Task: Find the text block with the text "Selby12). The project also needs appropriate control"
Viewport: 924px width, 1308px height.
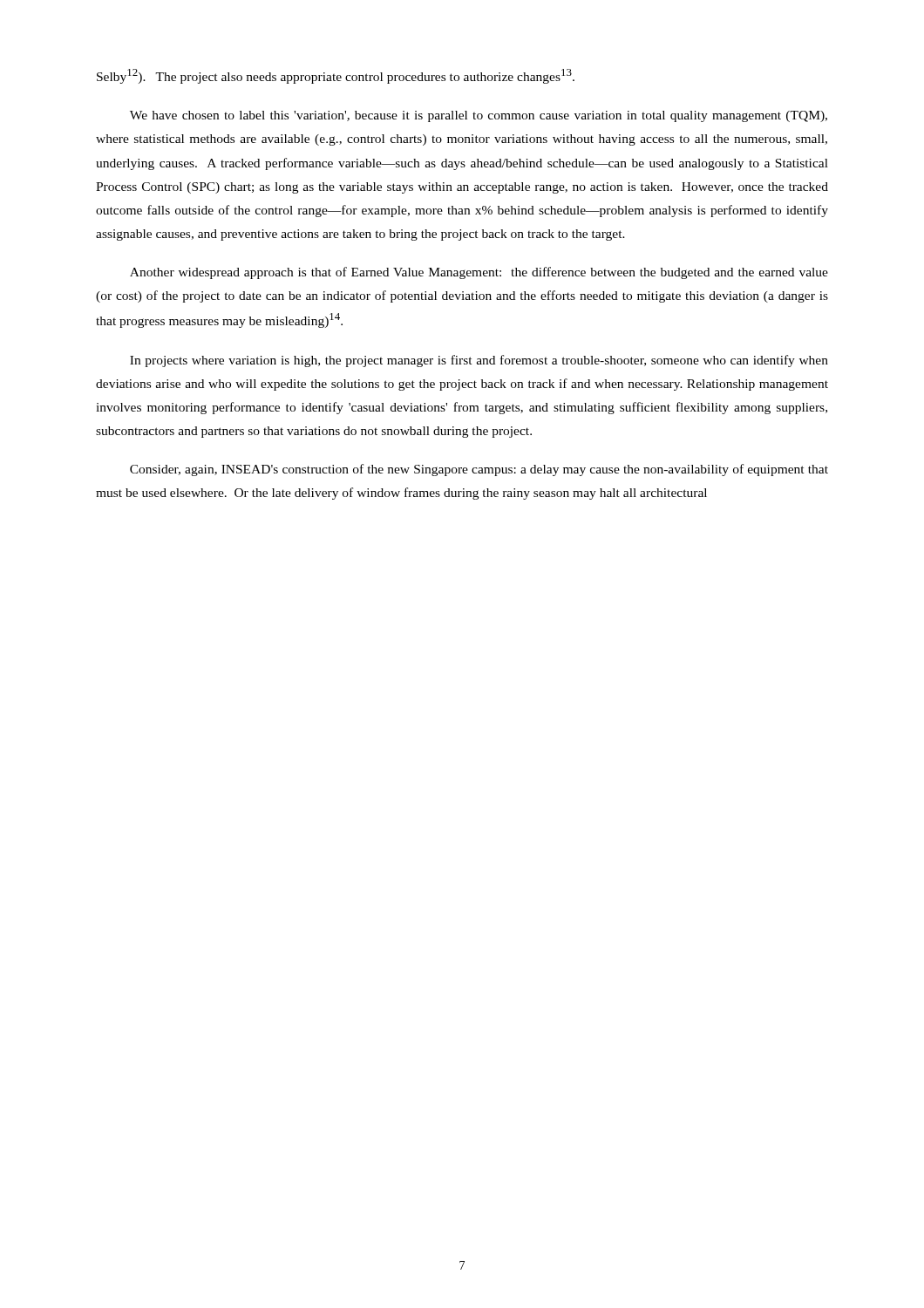Action: click(x=462, y=76)
